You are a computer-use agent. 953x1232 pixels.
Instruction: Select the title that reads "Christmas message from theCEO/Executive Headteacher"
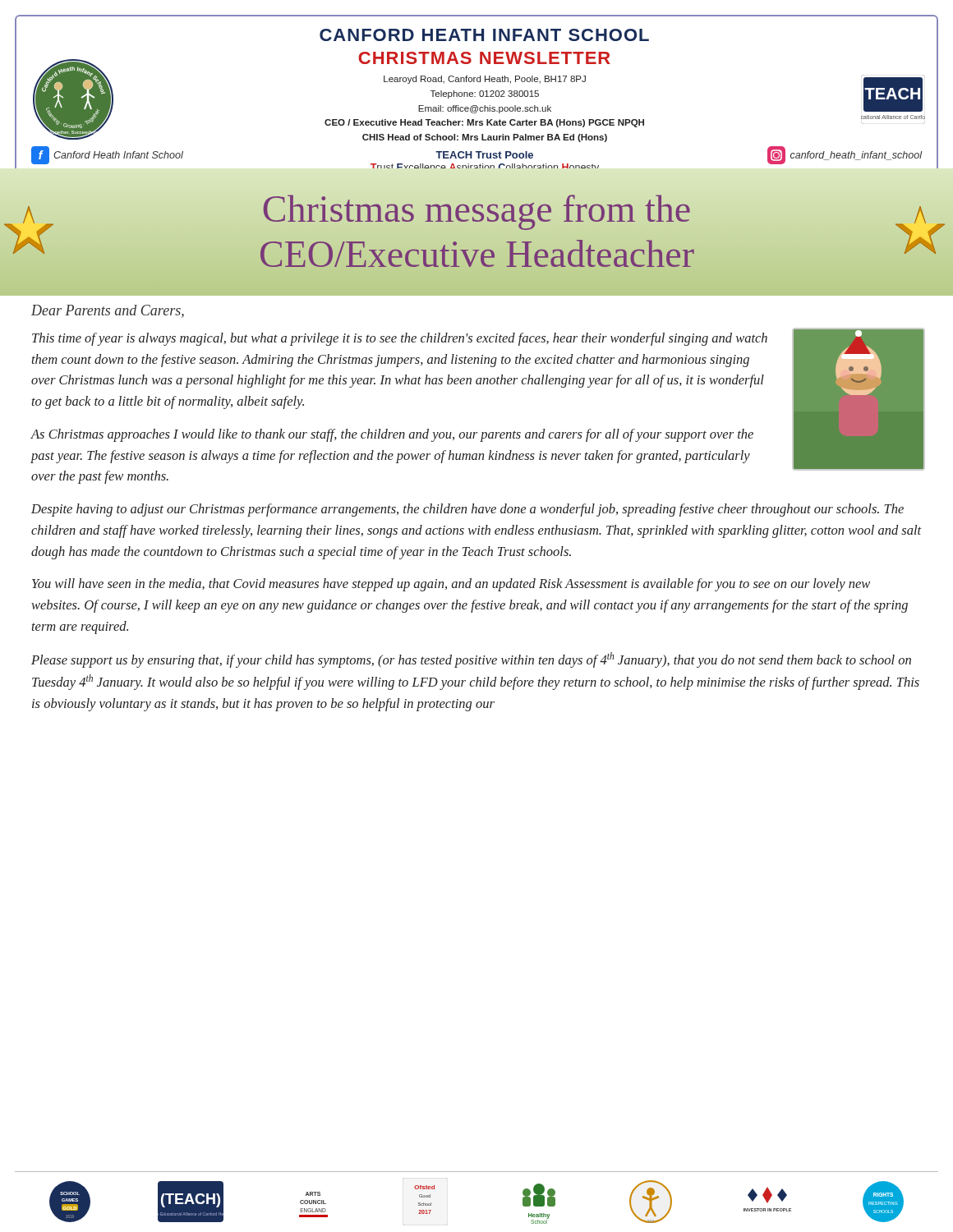tap(476, 231)
